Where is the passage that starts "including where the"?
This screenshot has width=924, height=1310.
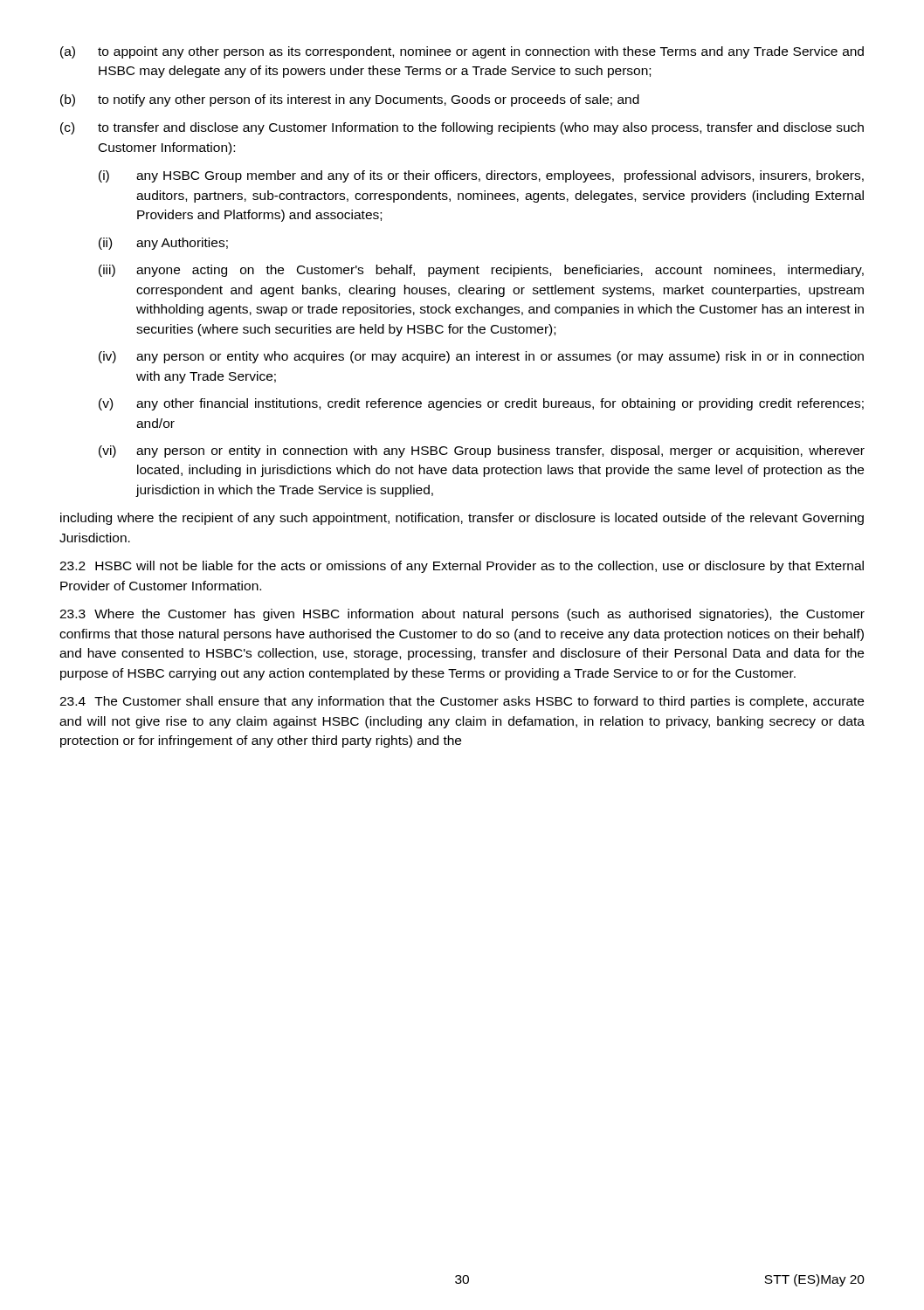(462, 528)
